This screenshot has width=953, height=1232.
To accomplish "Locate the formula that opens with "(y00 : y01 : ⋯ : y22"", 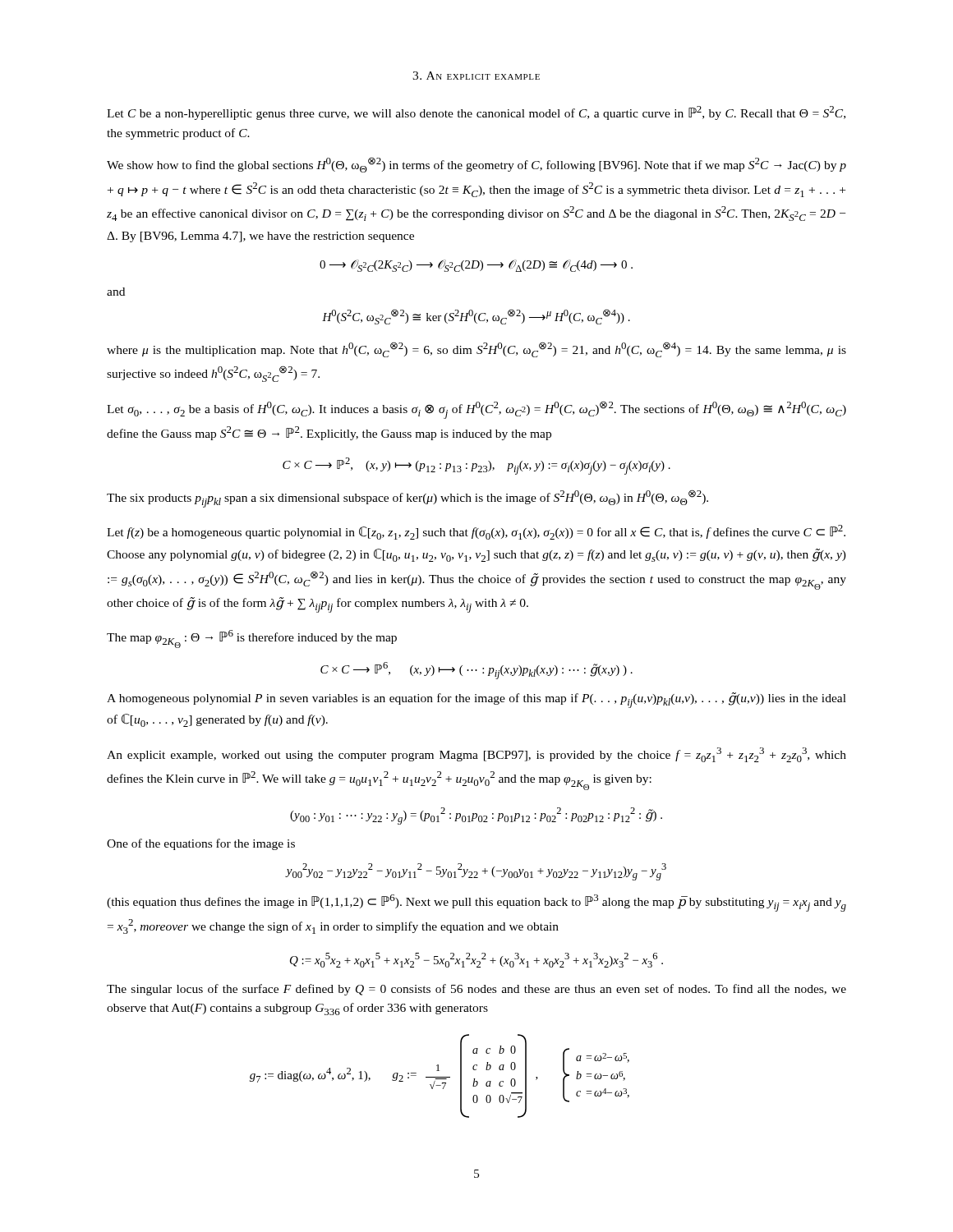I will (476, 815).
